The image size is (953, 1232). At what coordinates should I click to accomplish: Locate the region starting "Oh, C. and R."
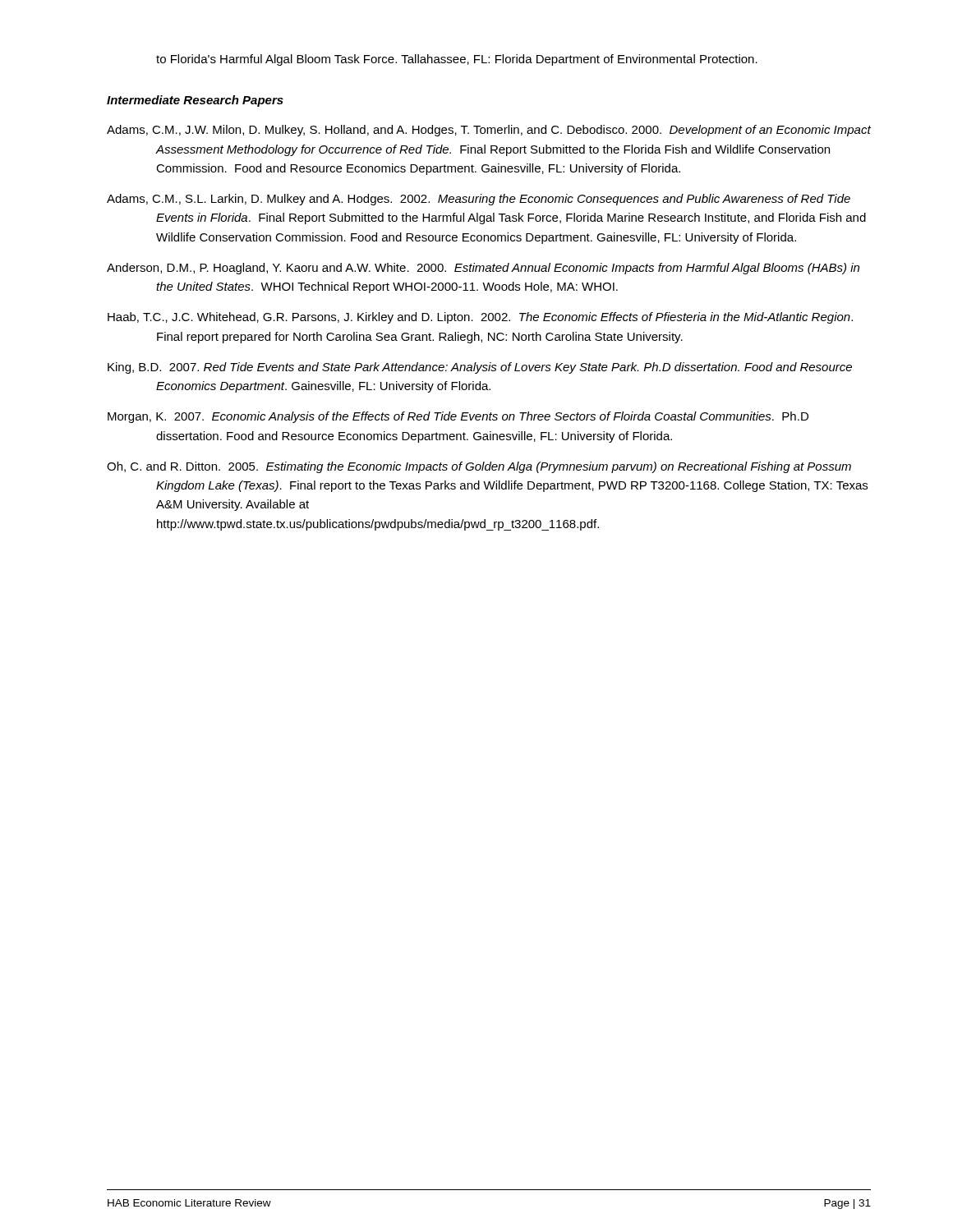point(488,495)
